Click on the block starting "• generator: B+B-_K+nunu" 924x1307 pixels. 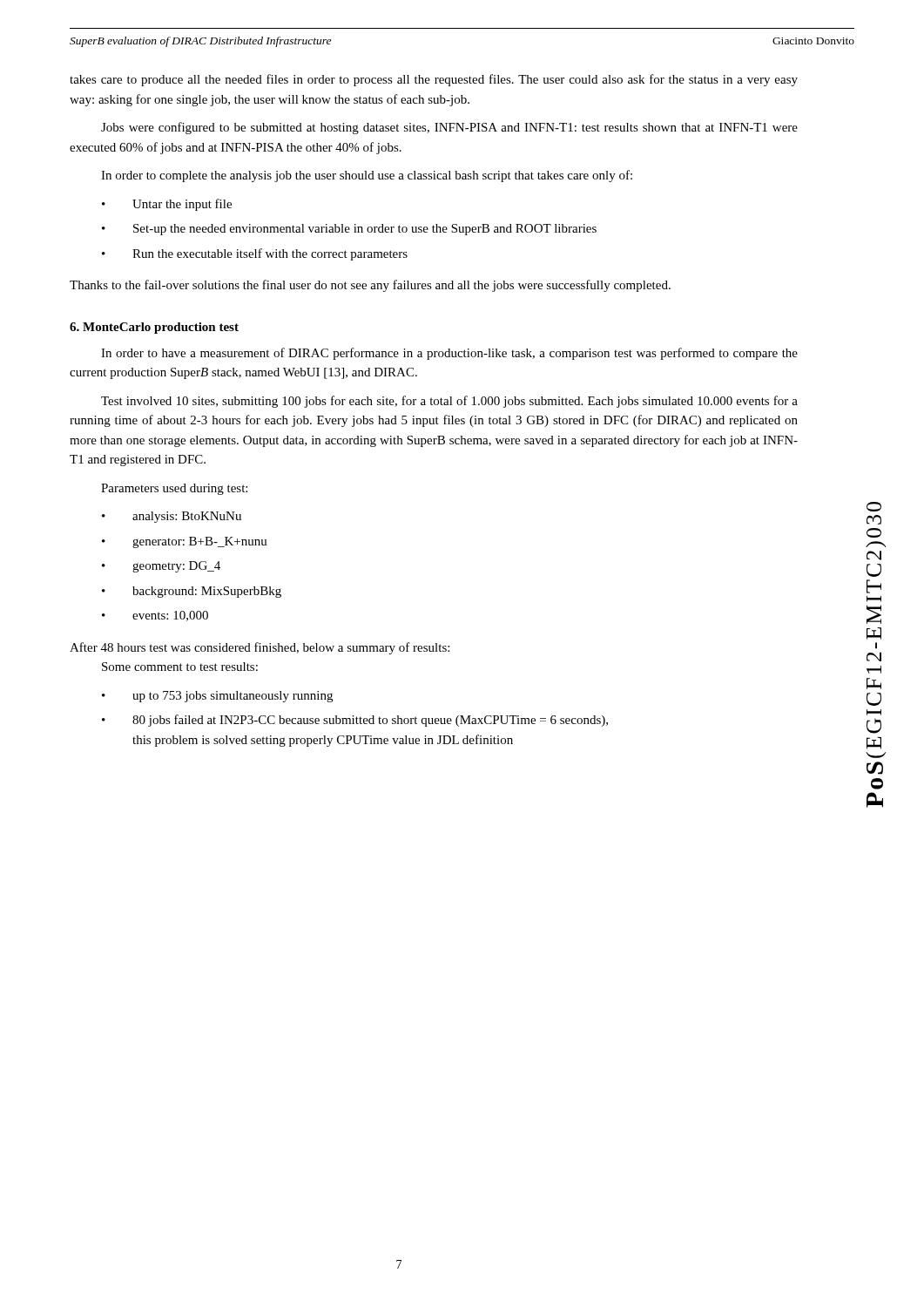[168, 541]
